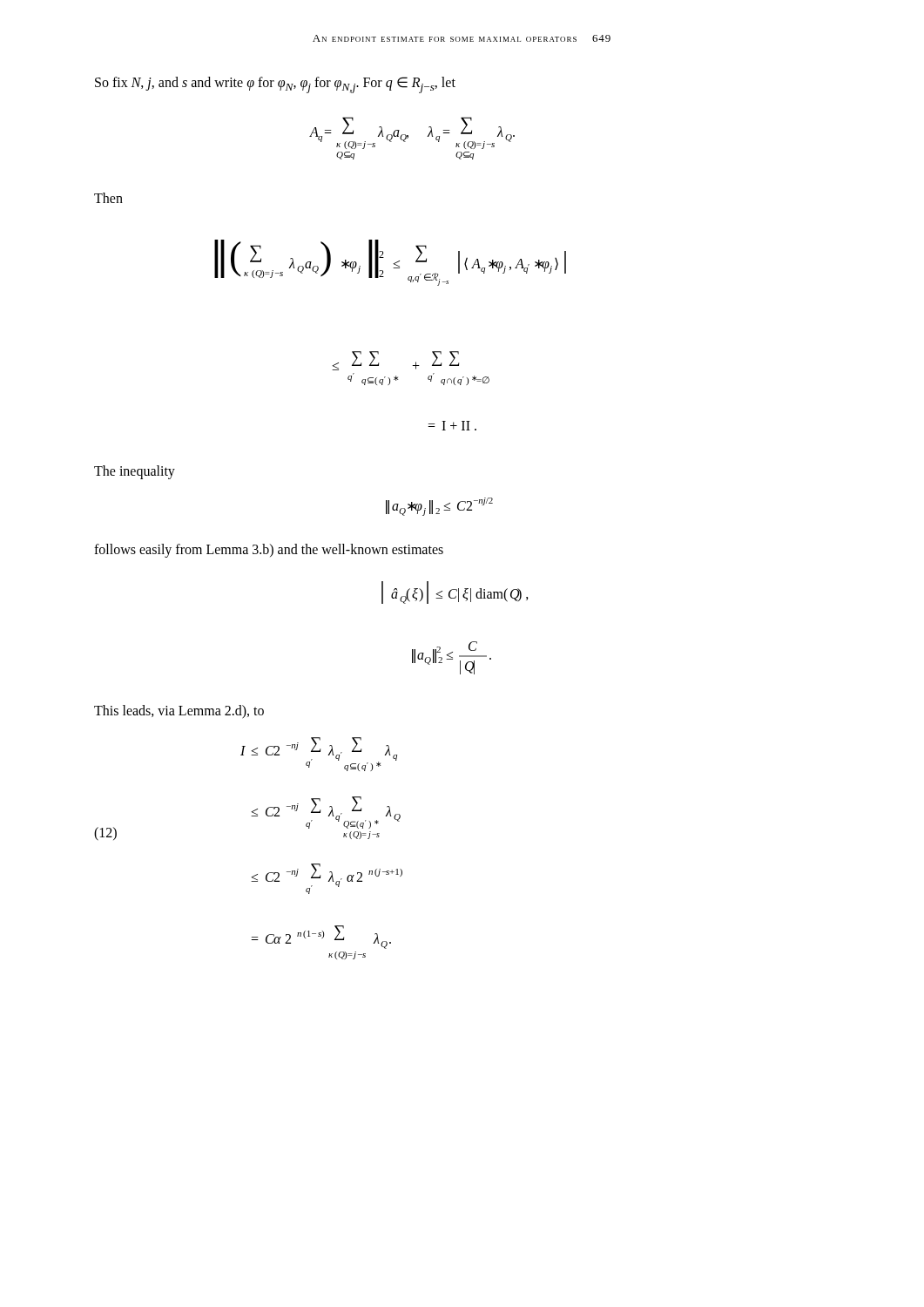924x1307 pixels.
Task: Point to the formula beginning "| â Q ( ξ ) |"
Action: coord(462,594)
